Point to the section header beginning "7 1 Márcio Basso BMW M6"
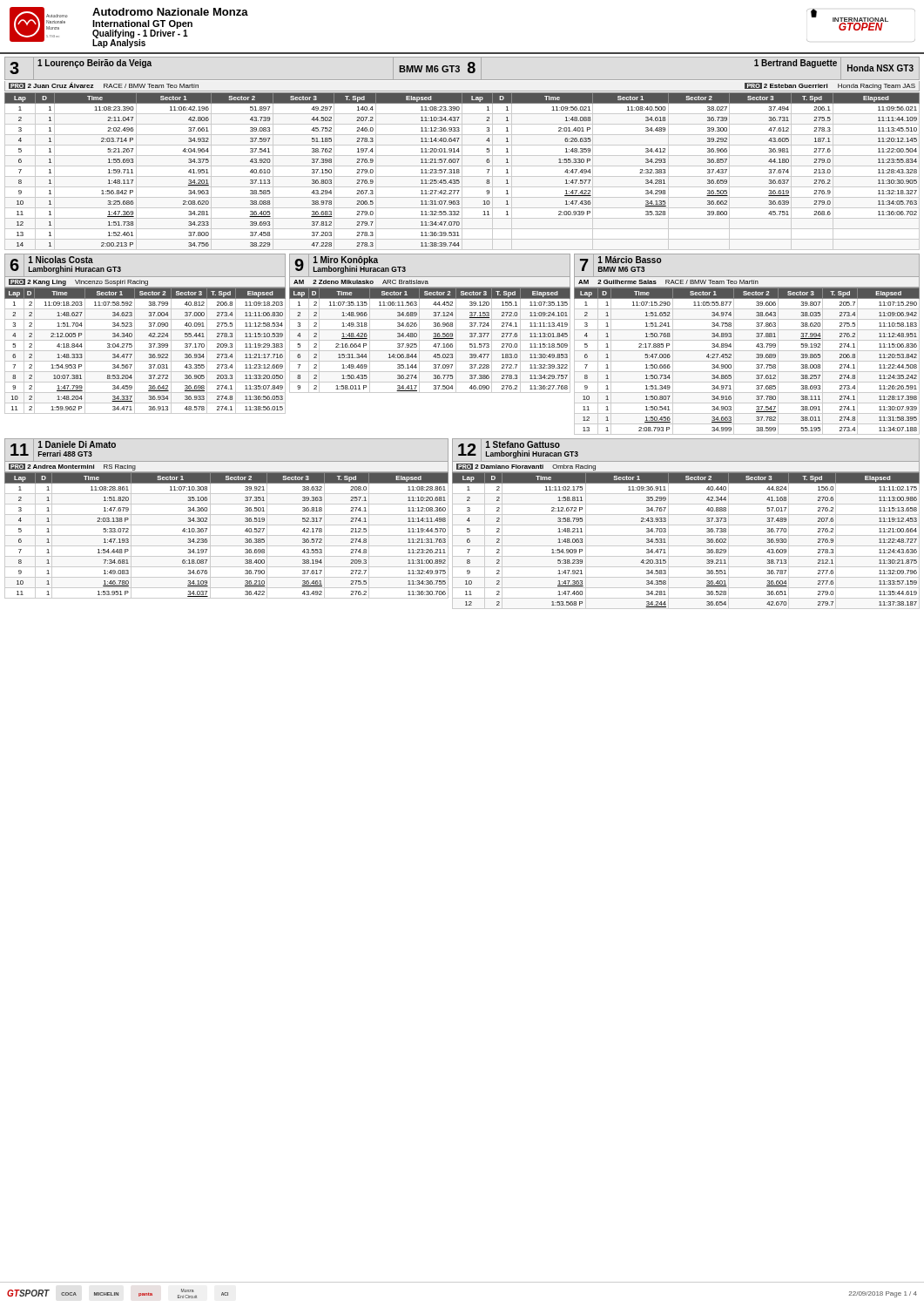 coord(747,265)
